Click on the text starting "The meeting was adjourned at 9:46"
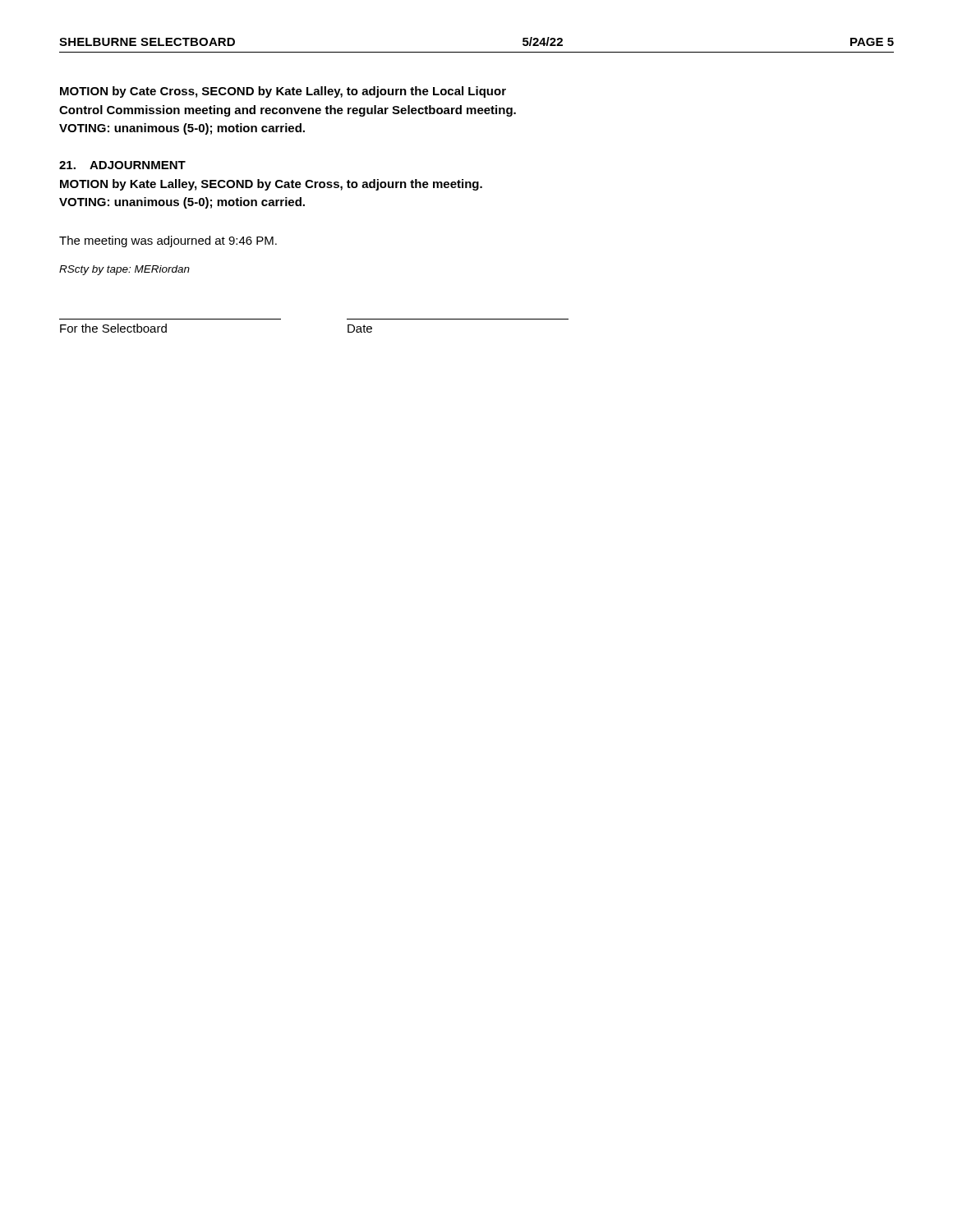 click(168, 240)
